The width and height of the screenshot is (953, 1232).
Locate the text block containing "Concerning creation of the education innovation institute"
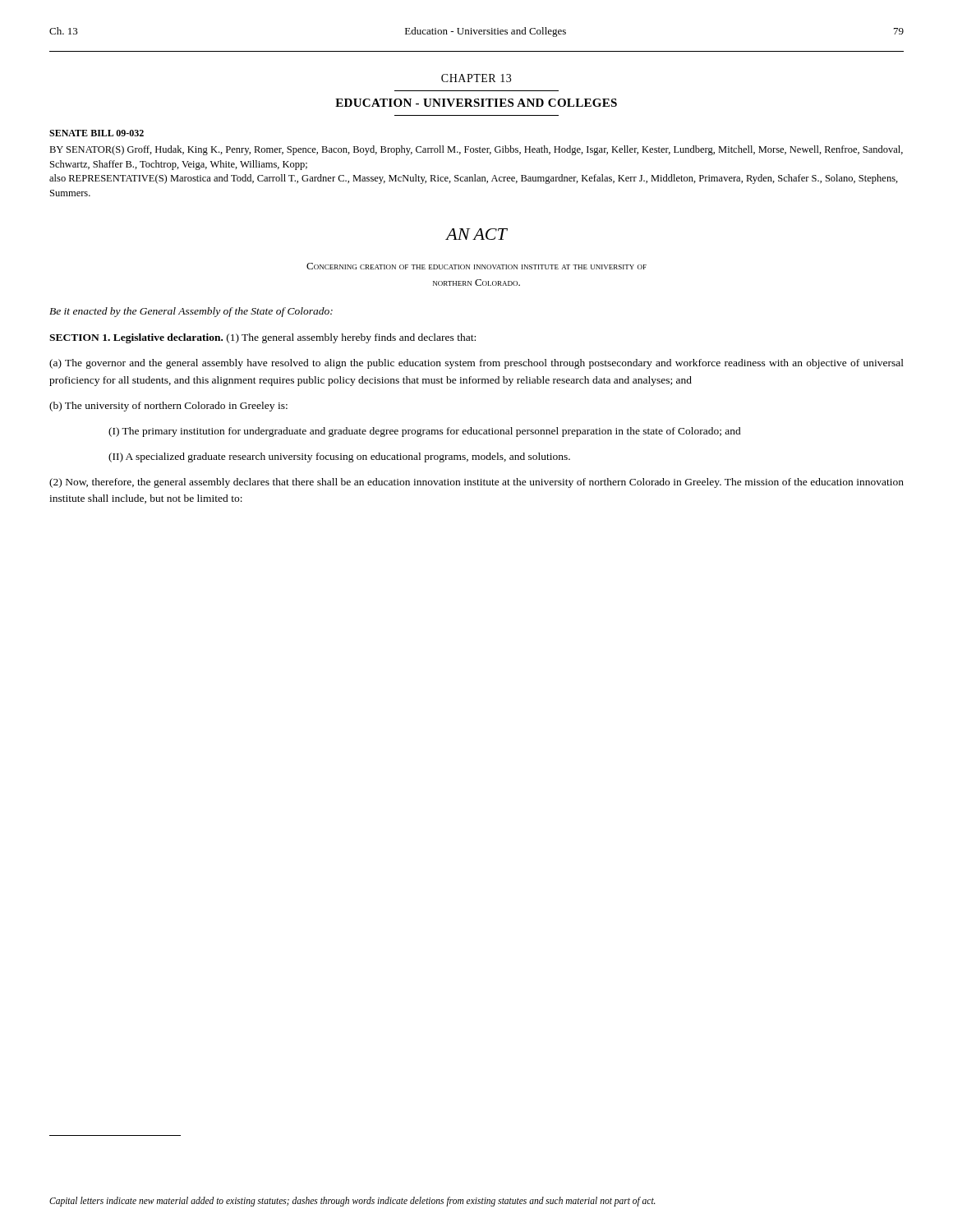(476, 274)
